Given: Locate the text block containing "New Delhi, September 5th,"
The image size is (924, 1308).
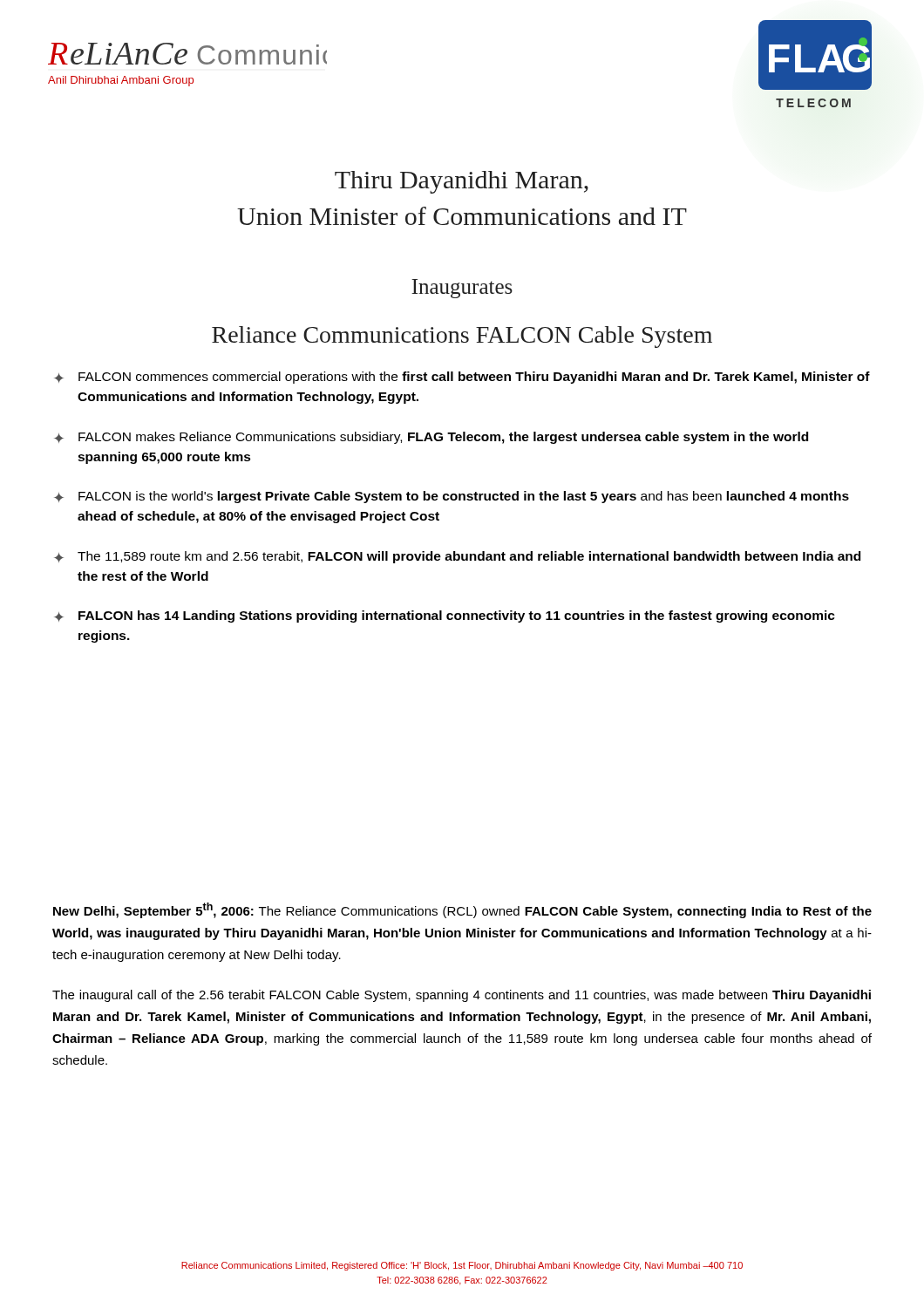Looking at the screenshot, I should 462,931.
